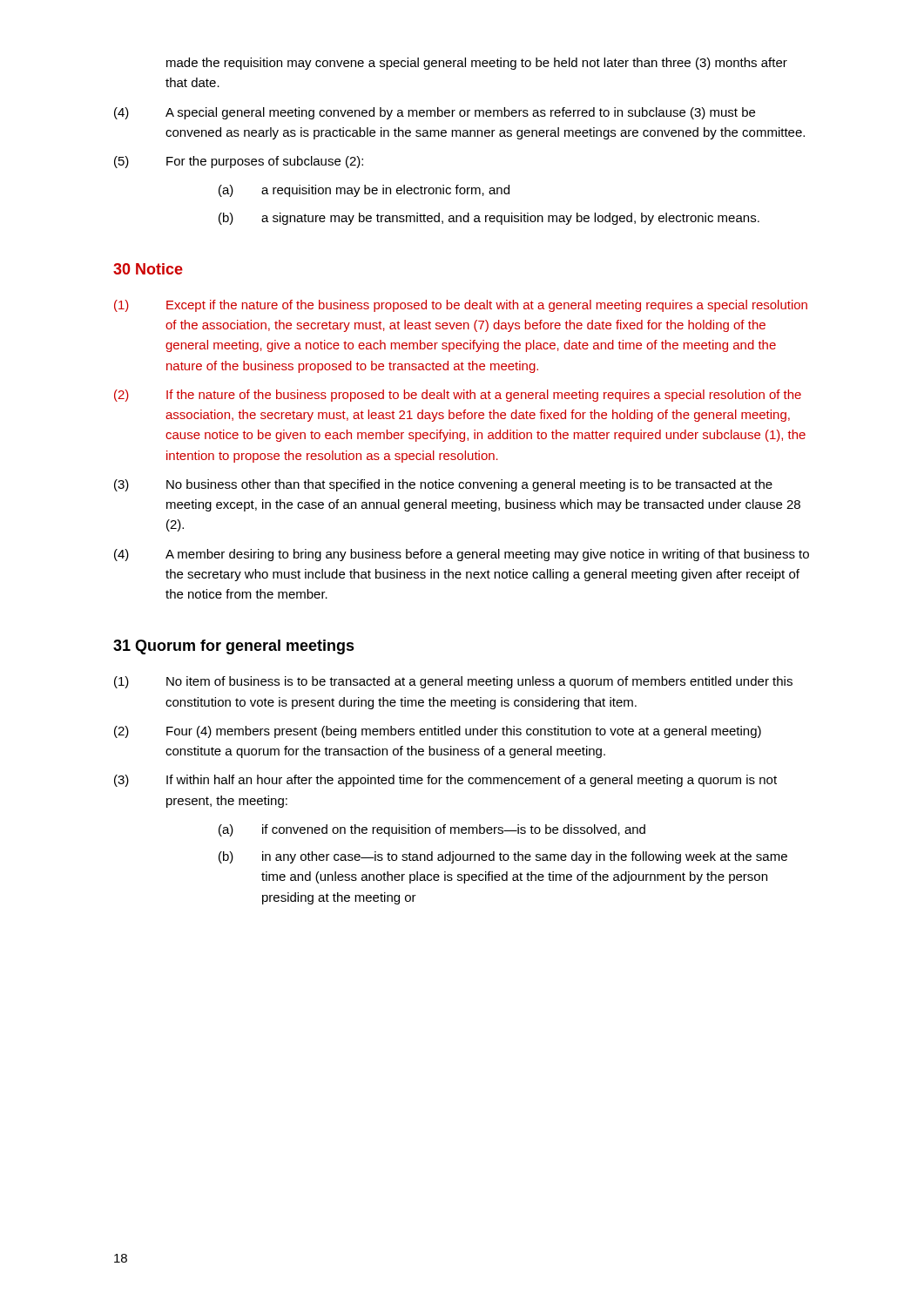The height and width of the screenshot is (1307, 924).
Task: Locate the passage starting "(1) No item of business is to"
Action: (x=462, y=691)
